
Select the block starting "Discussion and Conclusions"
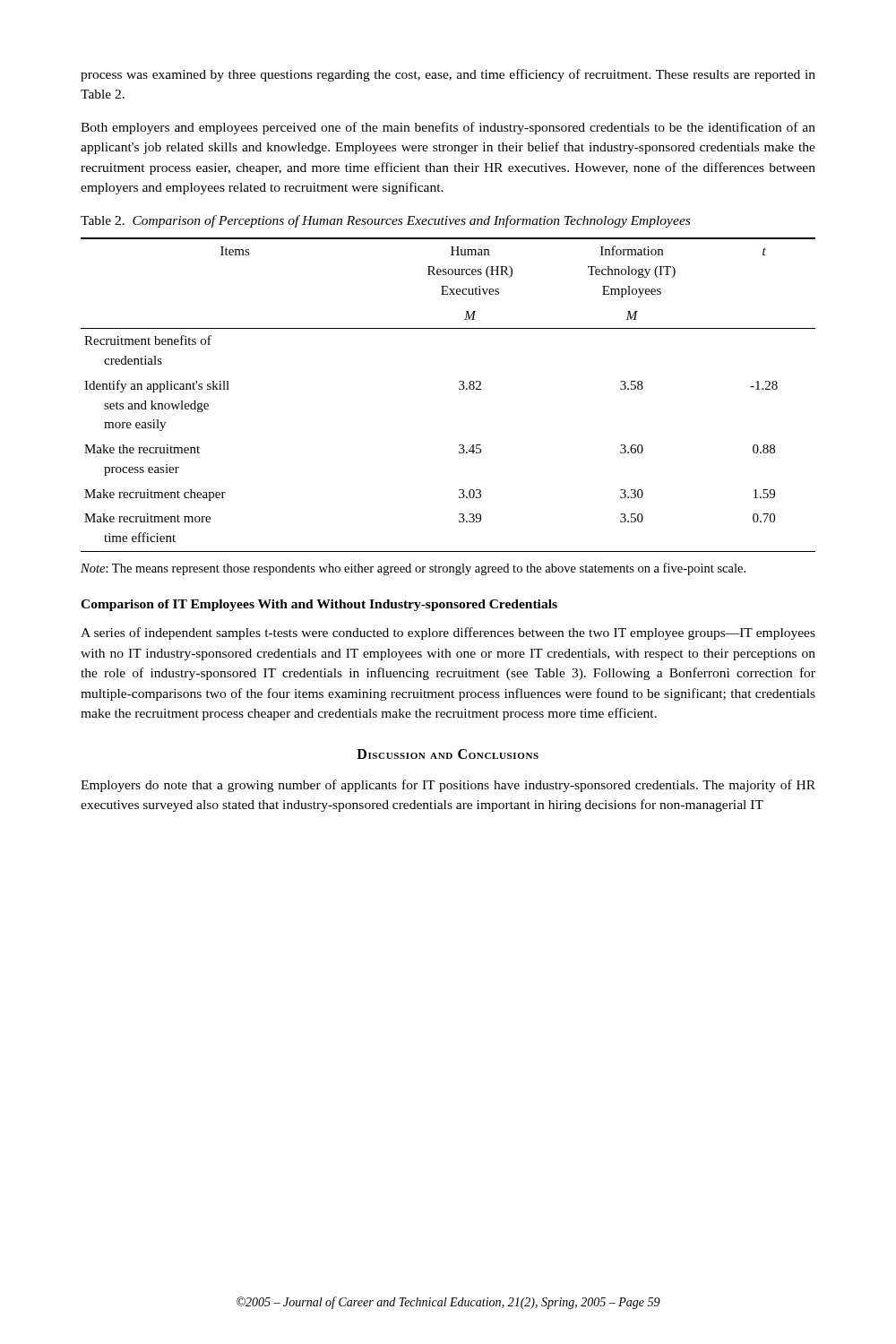448,754
